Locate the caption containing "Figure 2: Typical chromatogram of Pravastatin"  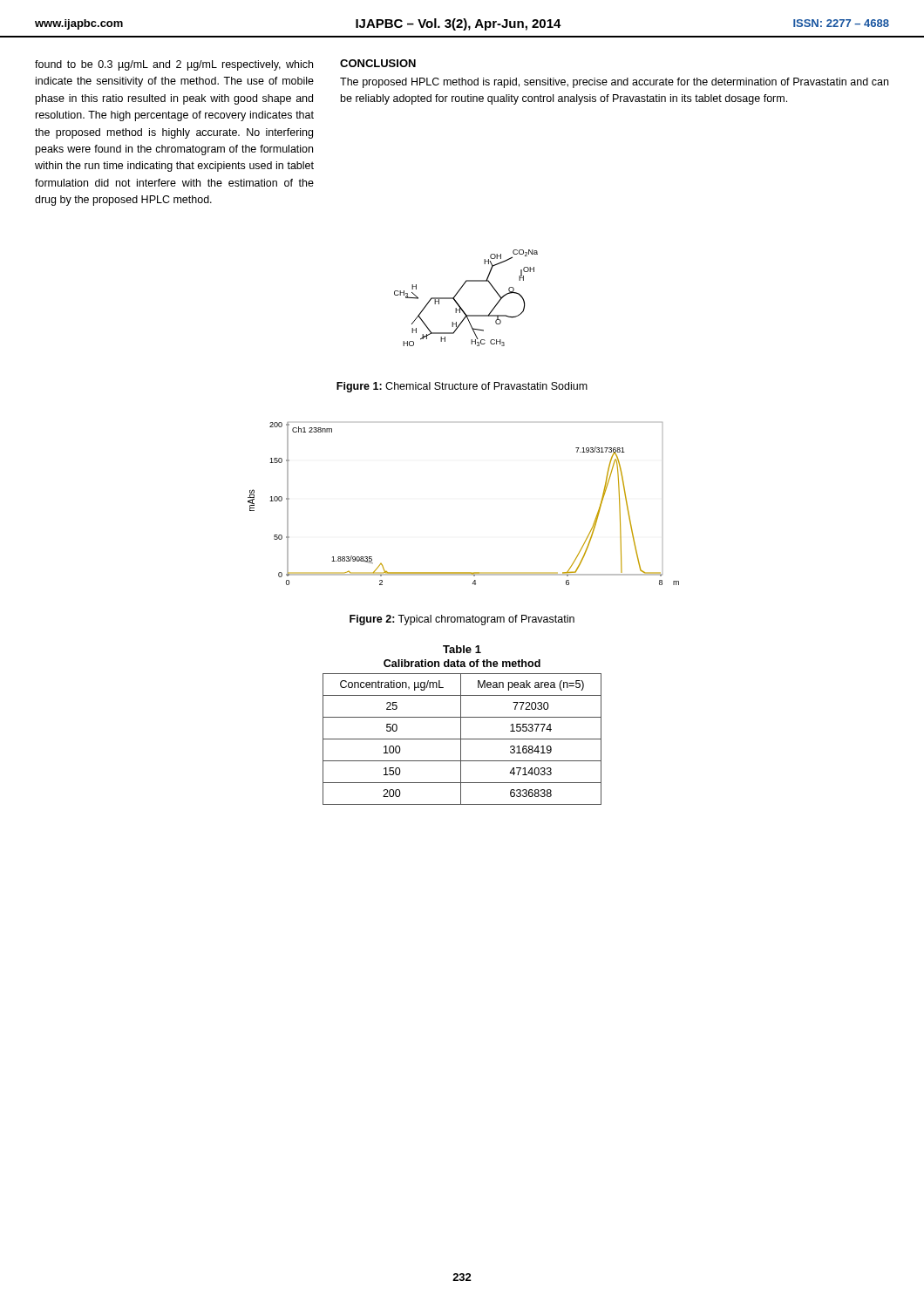[462, 619]
